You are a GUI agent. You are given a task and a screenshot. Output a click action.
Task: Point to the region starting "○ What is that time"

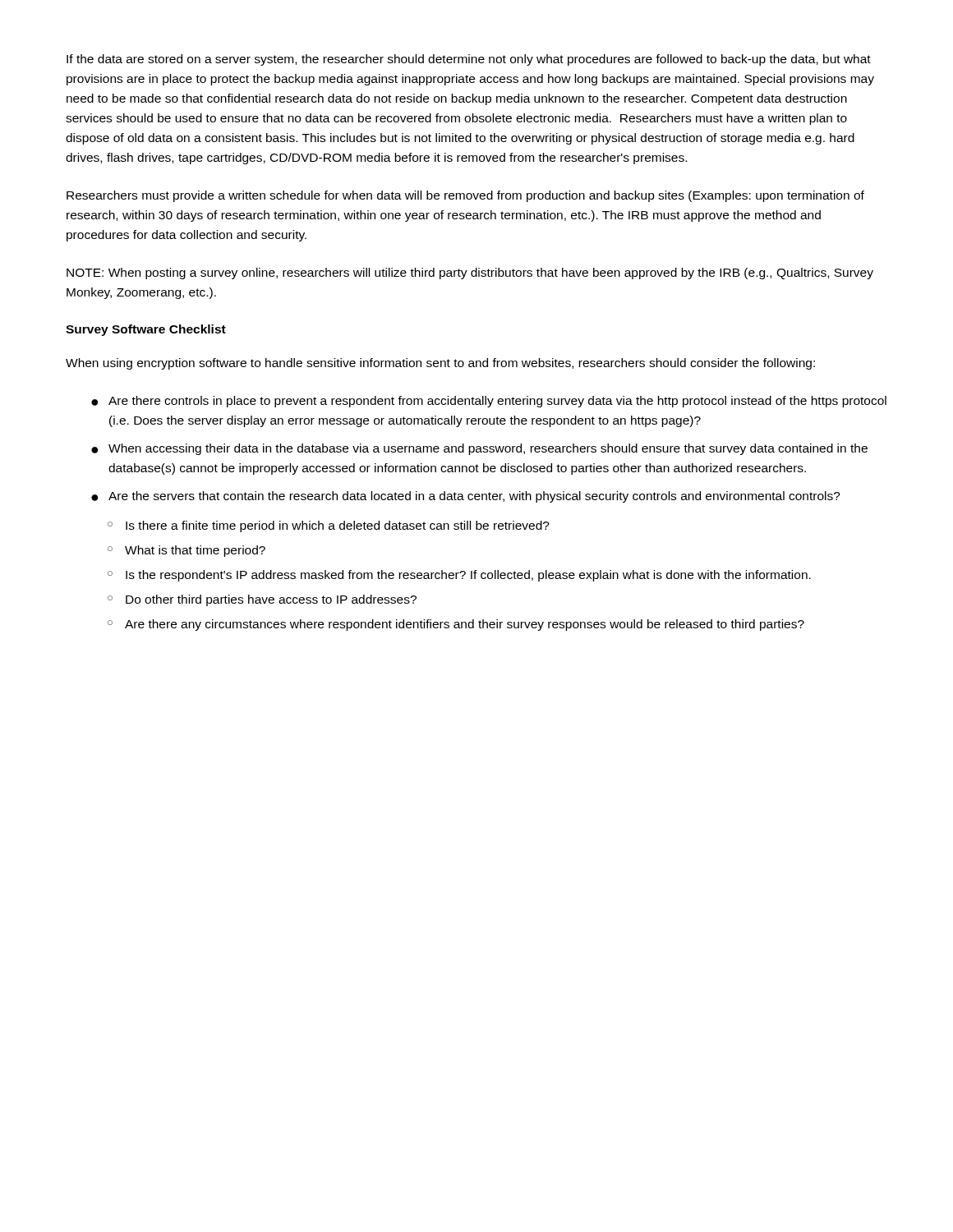pyautogui.click(x=186, y=551)
